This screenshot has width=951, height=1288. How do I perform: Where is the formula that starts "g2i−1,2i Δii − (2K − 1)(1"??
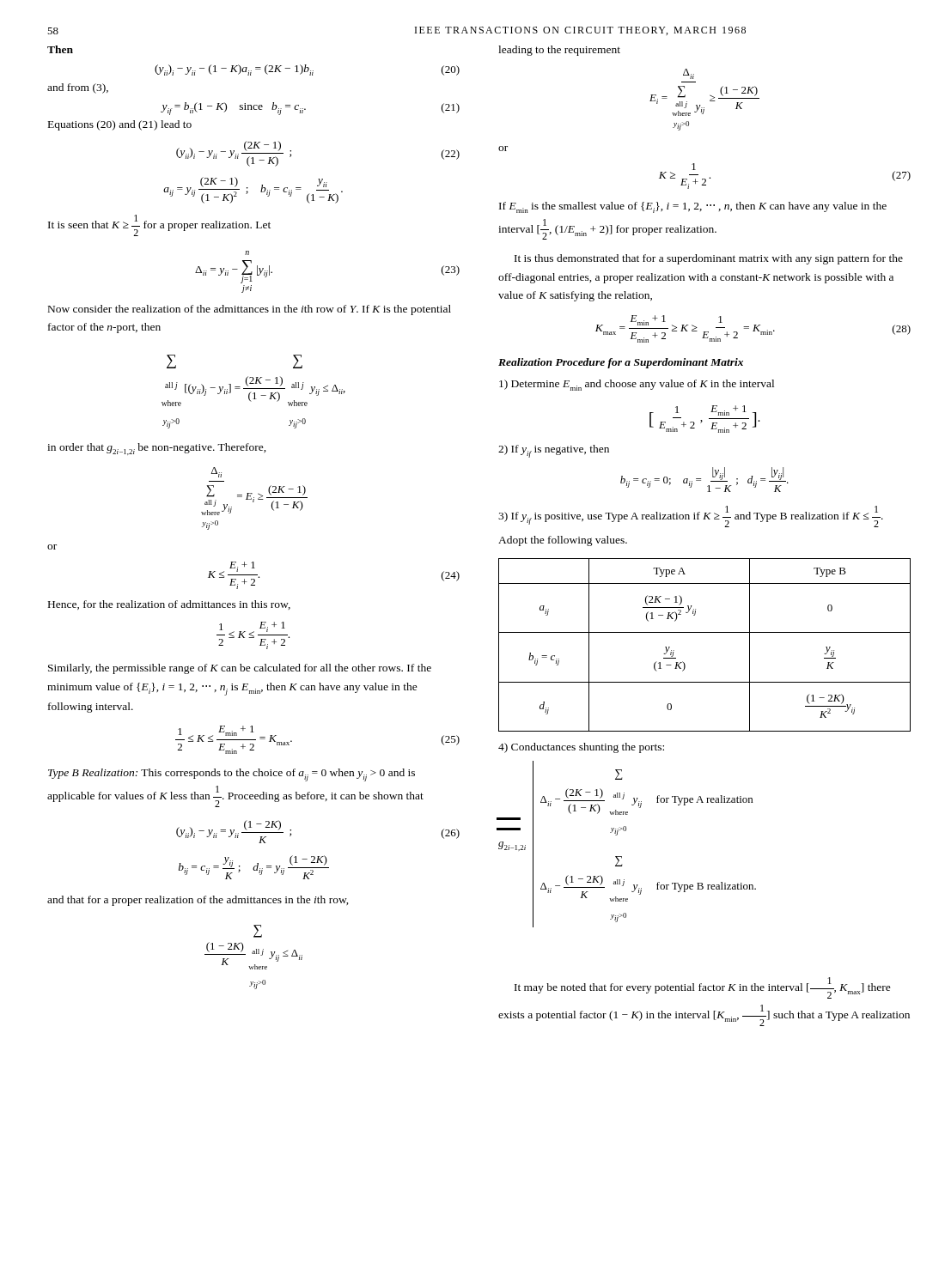pos(627,844)
